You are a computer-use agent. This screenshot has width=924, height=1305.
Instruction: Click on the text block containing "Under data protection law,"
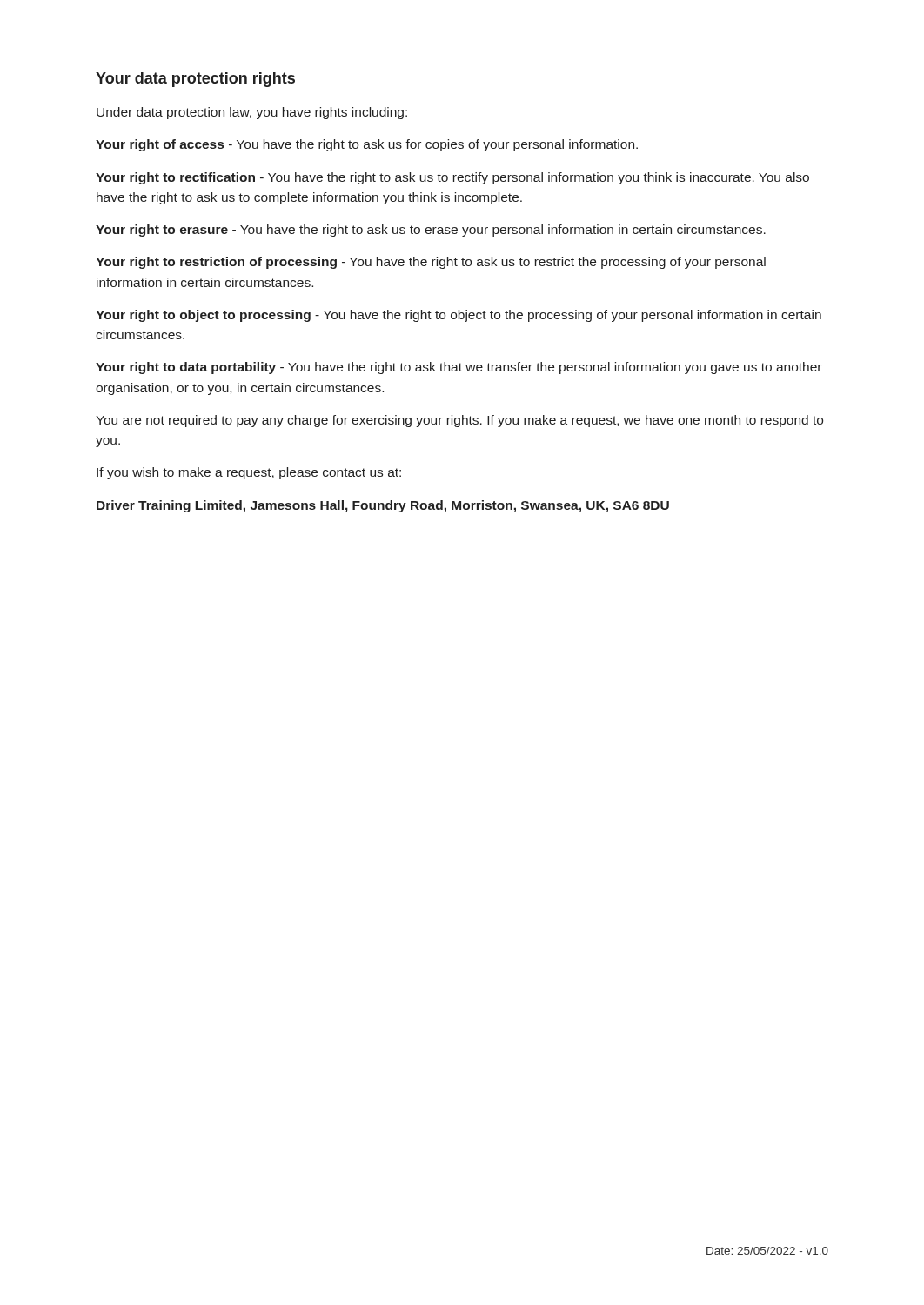(x=252, y=112)
